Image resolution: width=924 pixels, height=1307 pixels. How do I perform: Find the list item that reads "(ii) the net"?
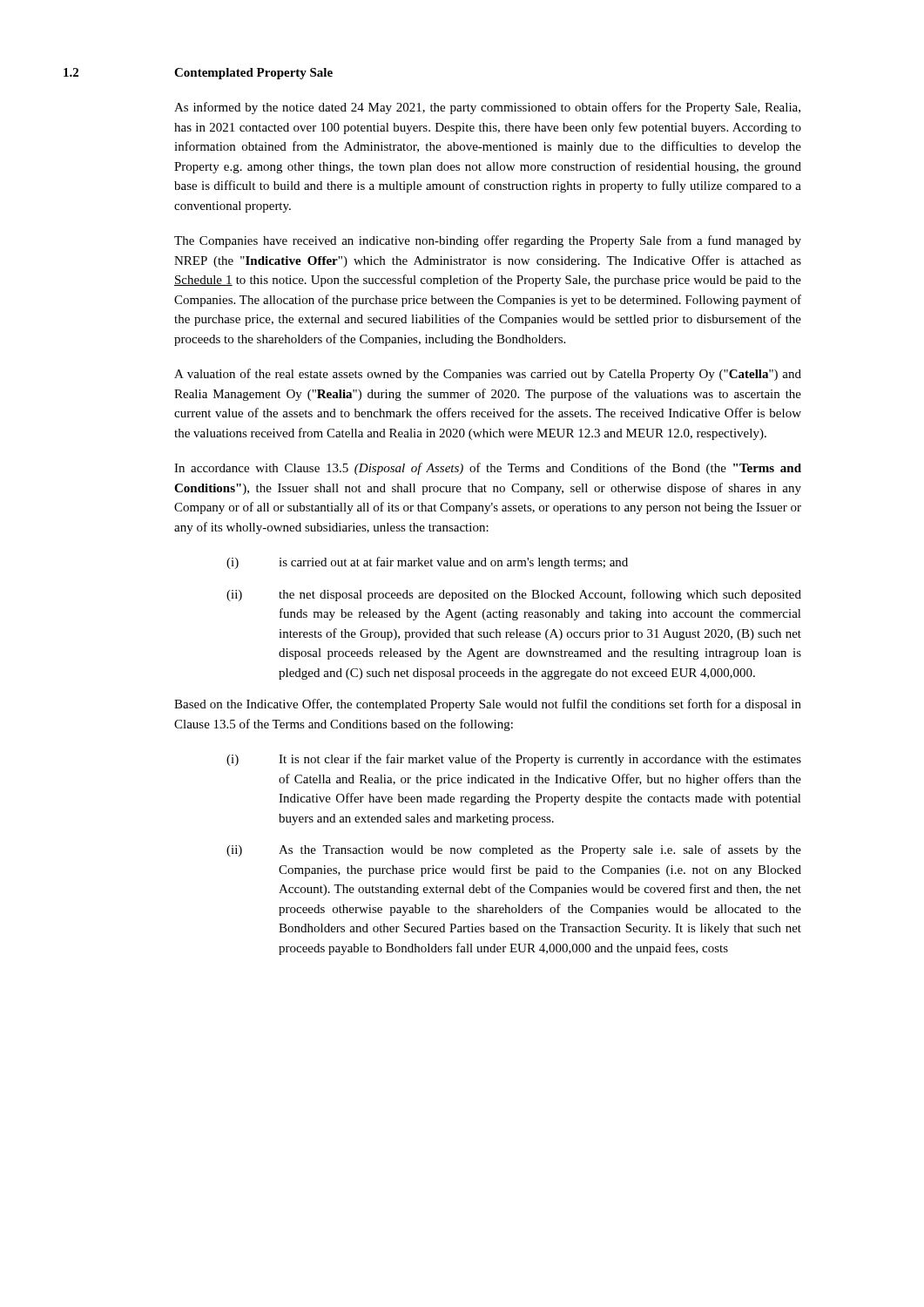(514, 633)
